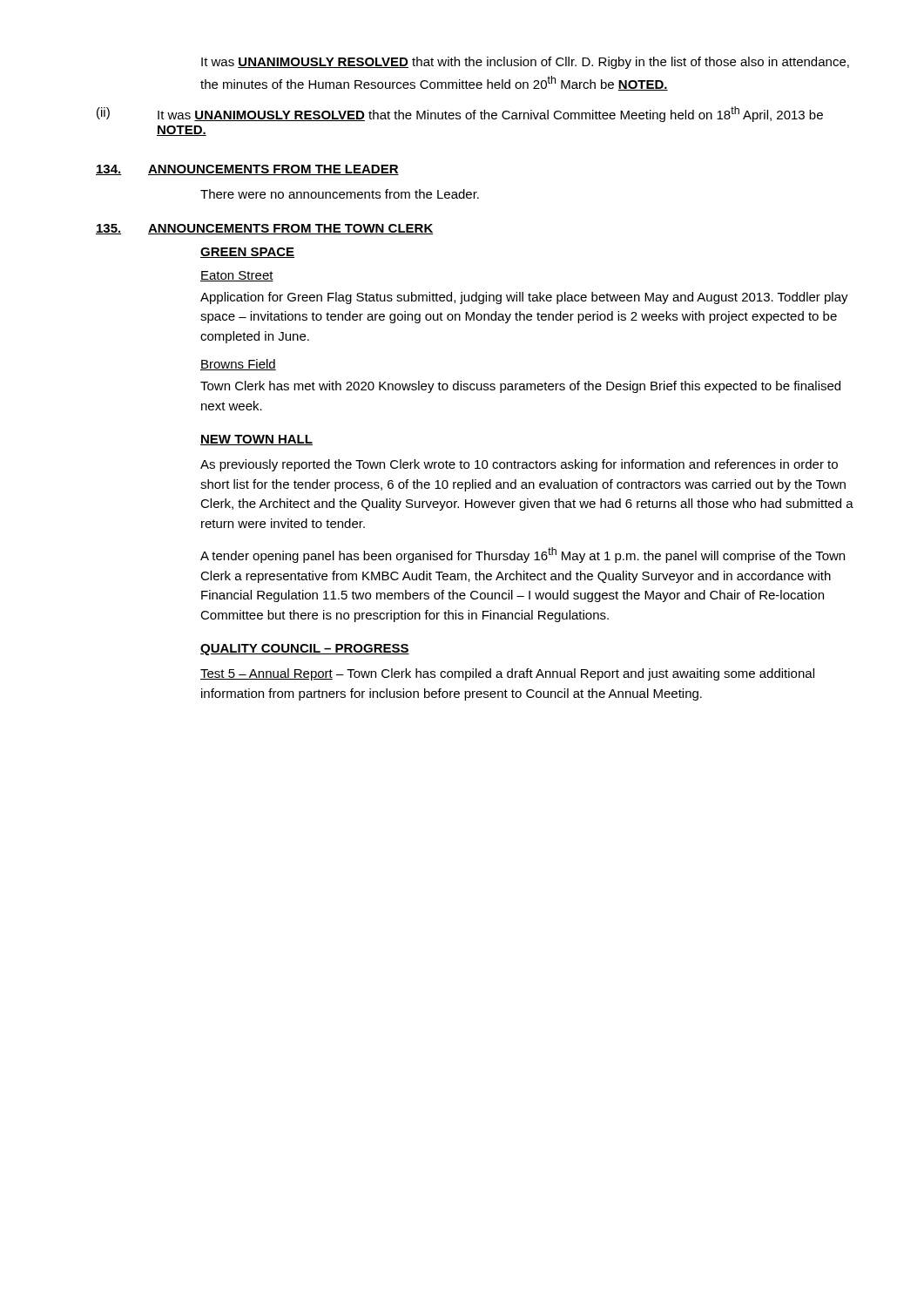Find "QUALITY COUNCIL – PROGRESS" on this page
Image resolution: width=924 pixels, height=1307 pixels.
305,648
